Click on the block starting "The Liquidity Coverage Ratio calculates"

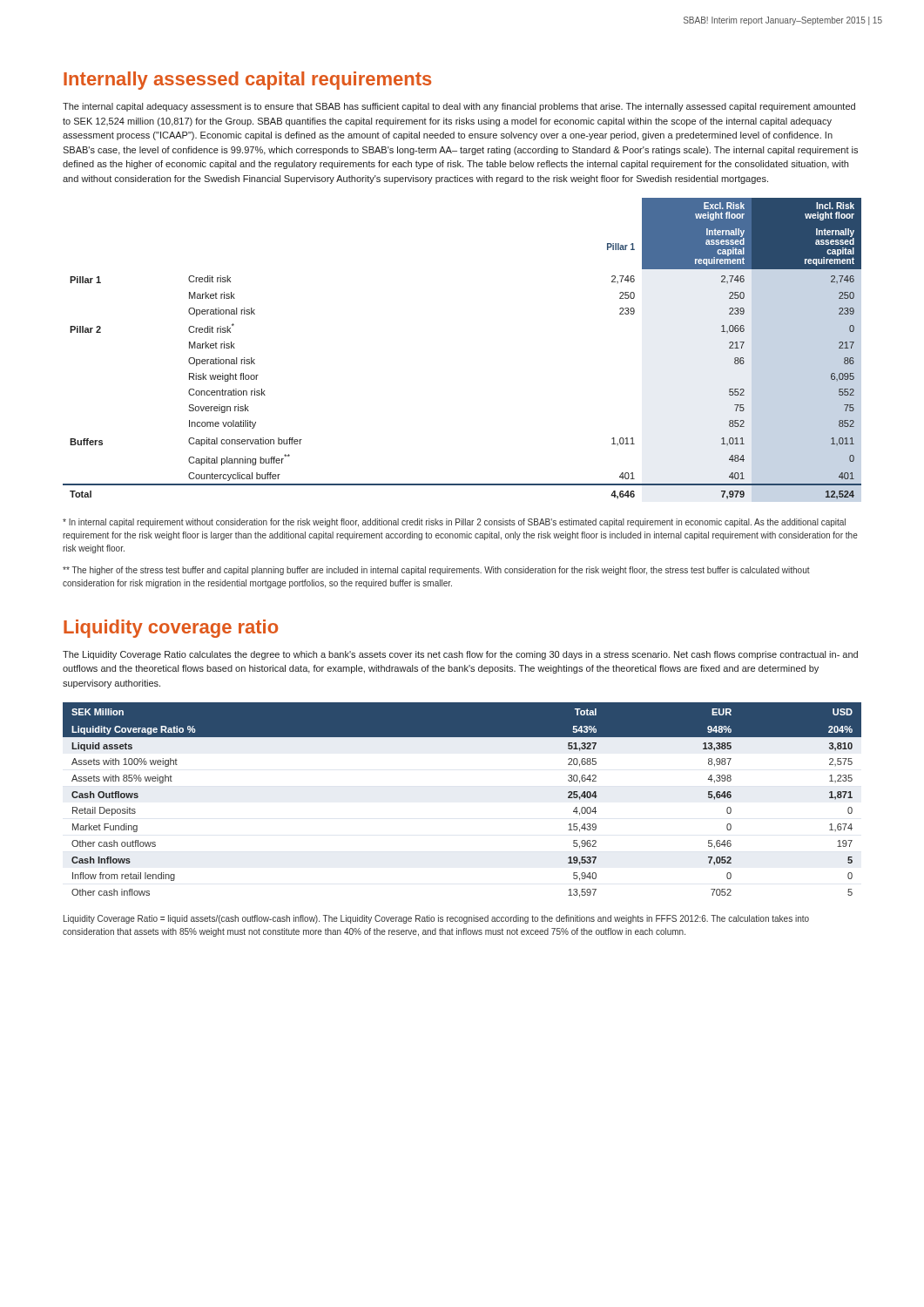[461, 668]
